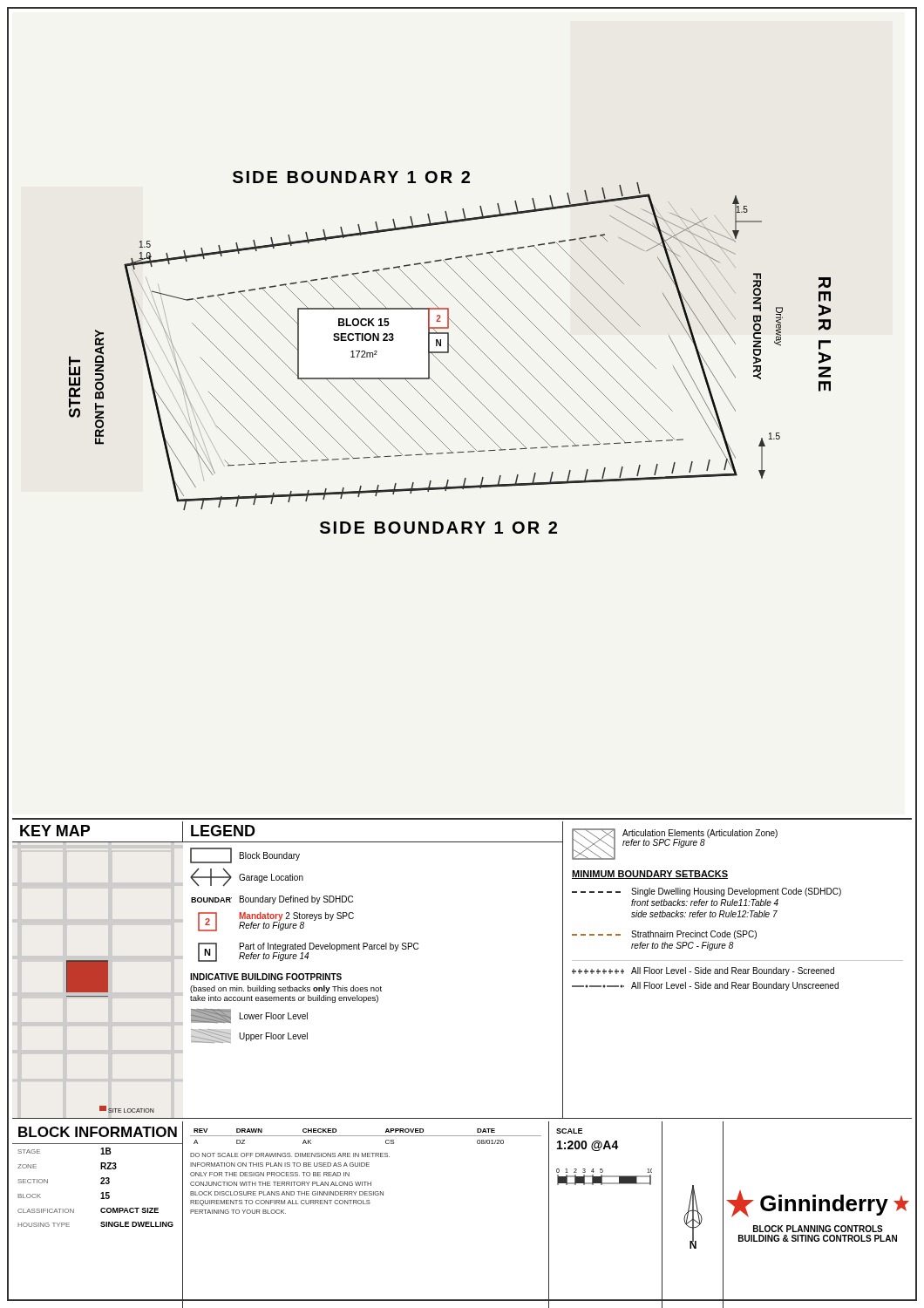The width and height of the screenshot is (924, 1308).
Task: Find the table that mentions "COMPACT SIZE"
Action: click(98, 1226)
